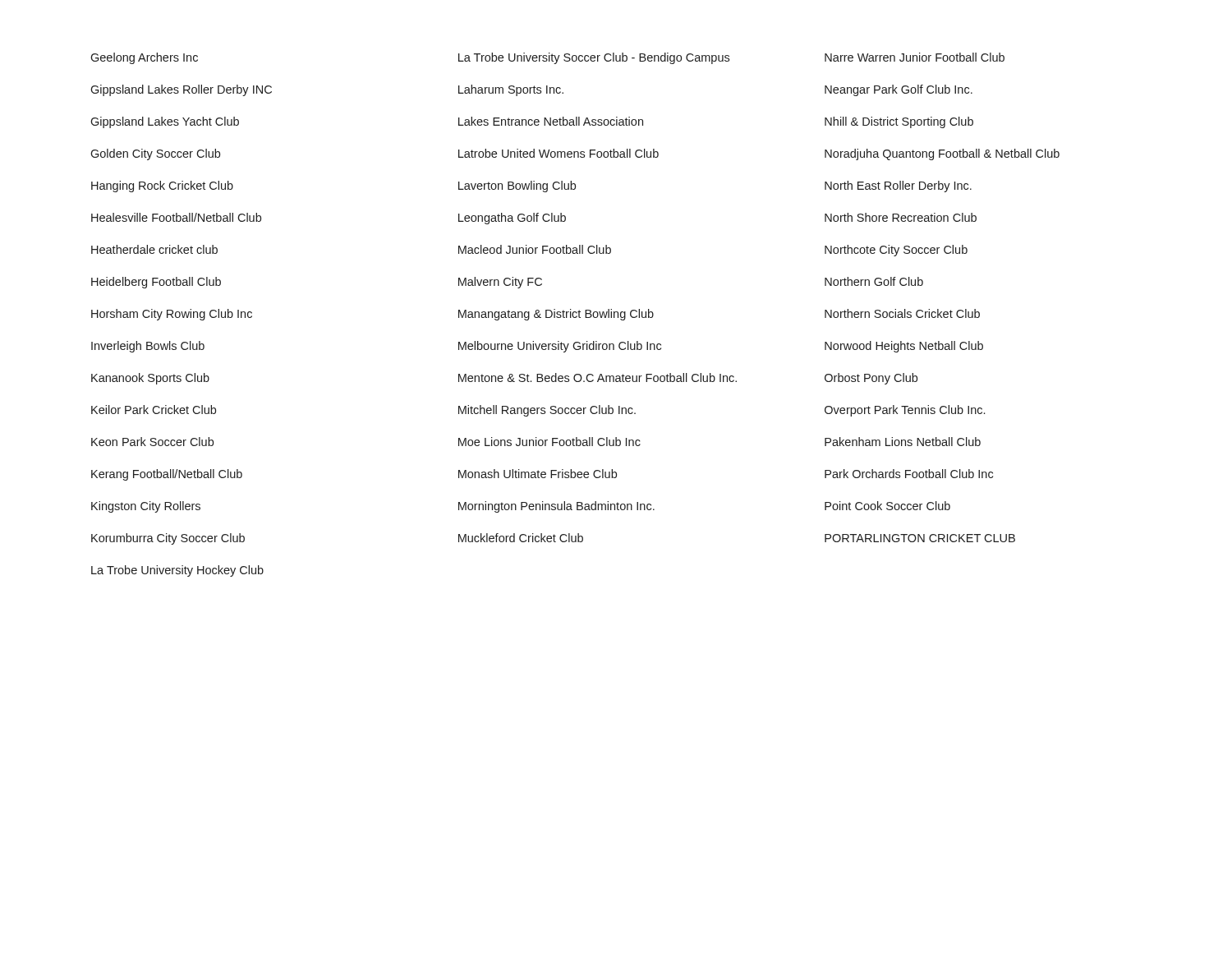Point to the text starting "Geelong Archers Inc"
The height and width of the screenshot is (953, 1232).
tap(144, 57)
